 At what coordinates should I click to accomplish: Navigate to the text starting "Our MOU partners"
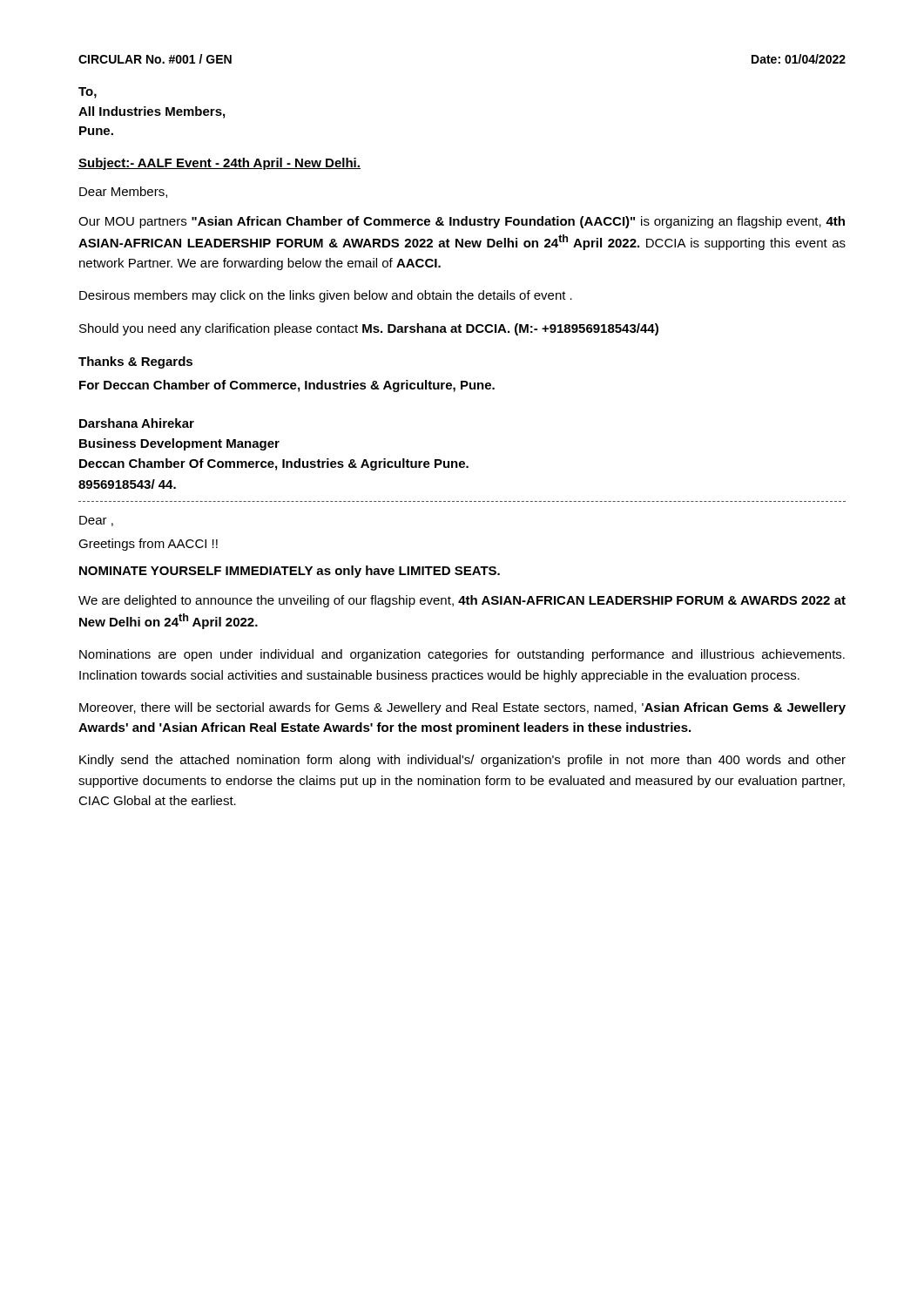[462, 242]
